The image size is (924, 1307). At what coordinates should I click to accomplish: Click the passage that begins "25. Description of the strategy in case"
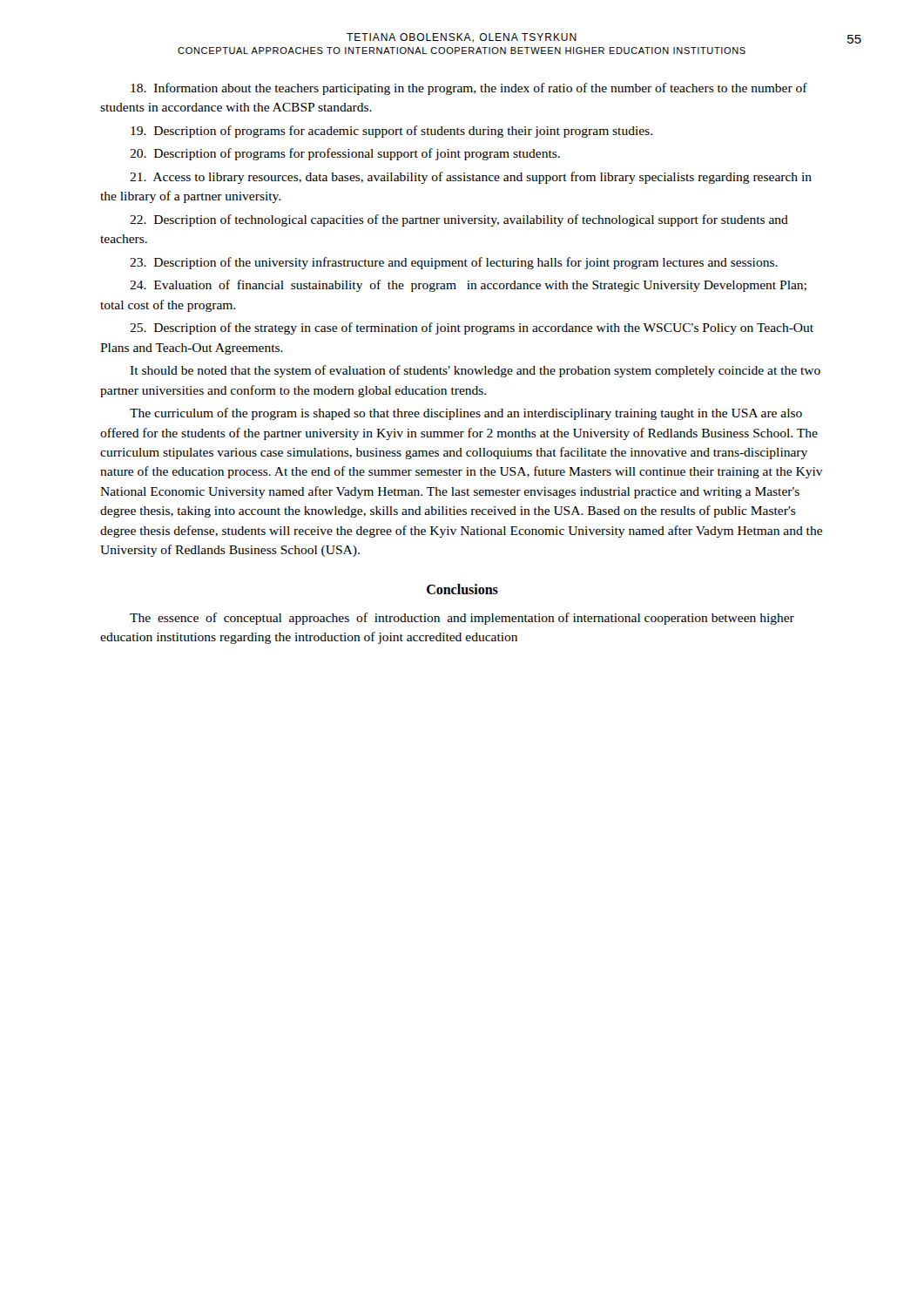457,337
